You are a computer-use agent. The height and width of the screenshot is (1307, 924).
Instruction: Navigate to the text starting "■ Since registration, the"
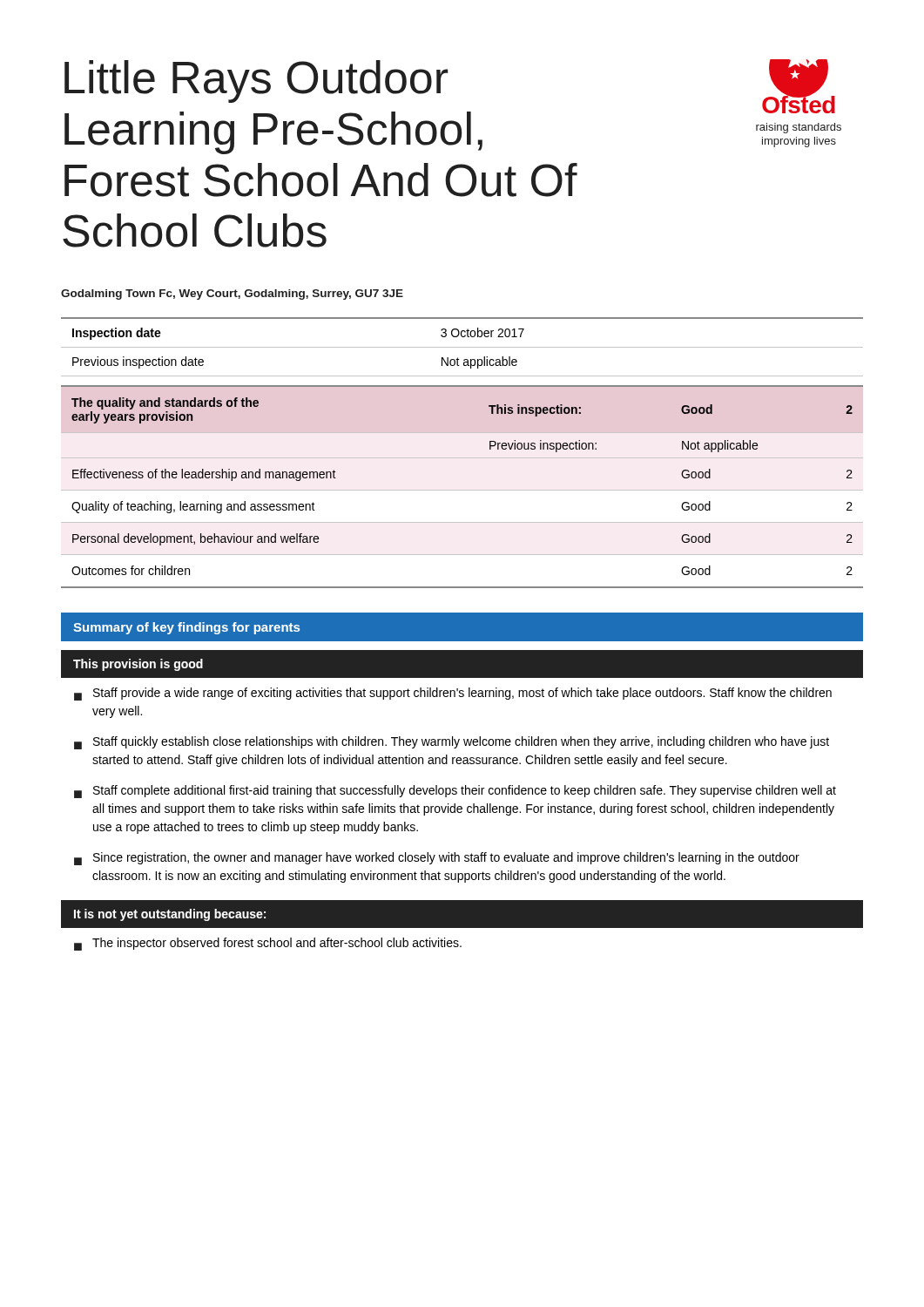tap(462, 867)
